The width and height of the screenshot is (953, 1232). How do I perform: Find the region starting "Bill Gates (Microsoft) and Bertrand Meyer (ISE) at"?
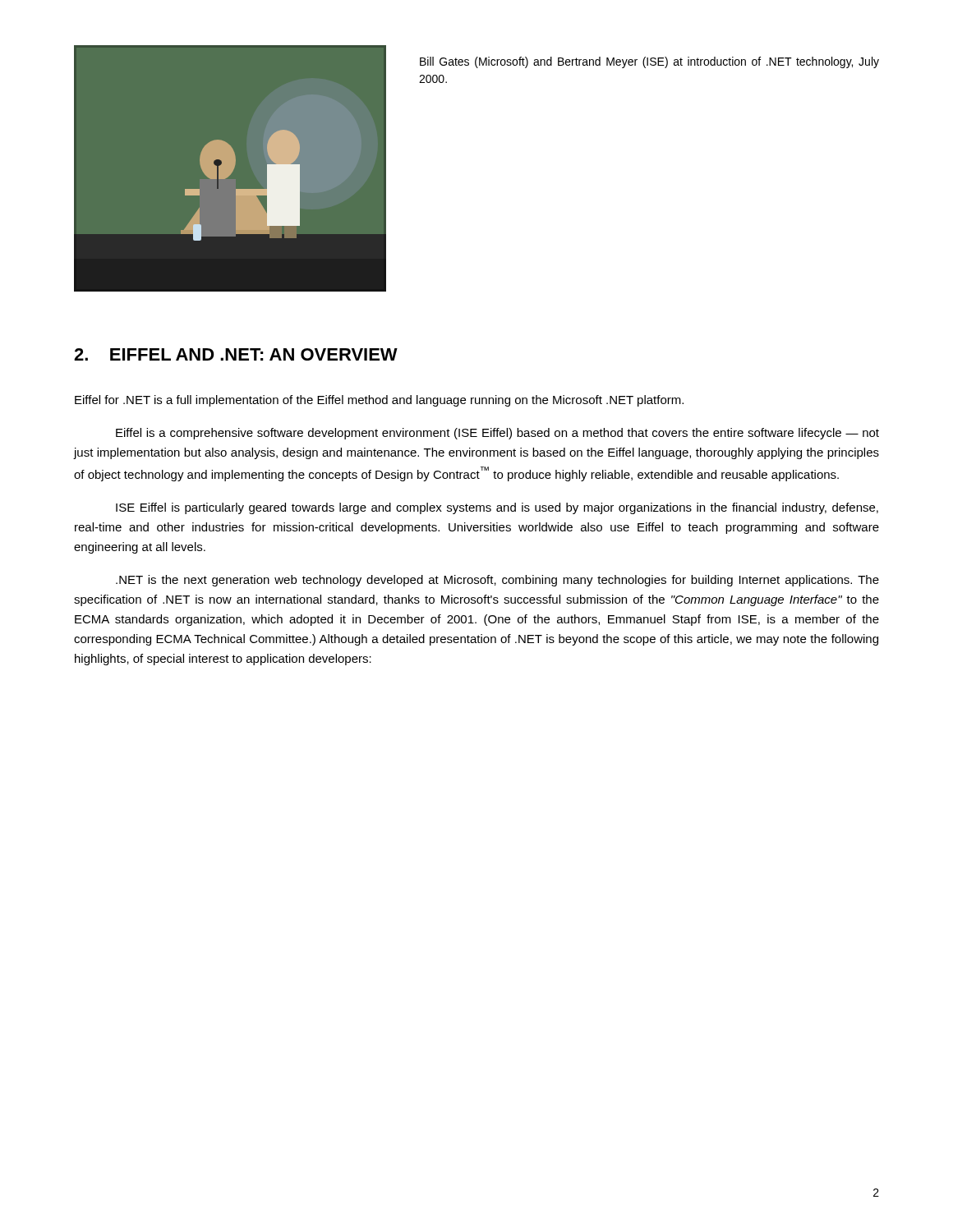coord(649,70)
